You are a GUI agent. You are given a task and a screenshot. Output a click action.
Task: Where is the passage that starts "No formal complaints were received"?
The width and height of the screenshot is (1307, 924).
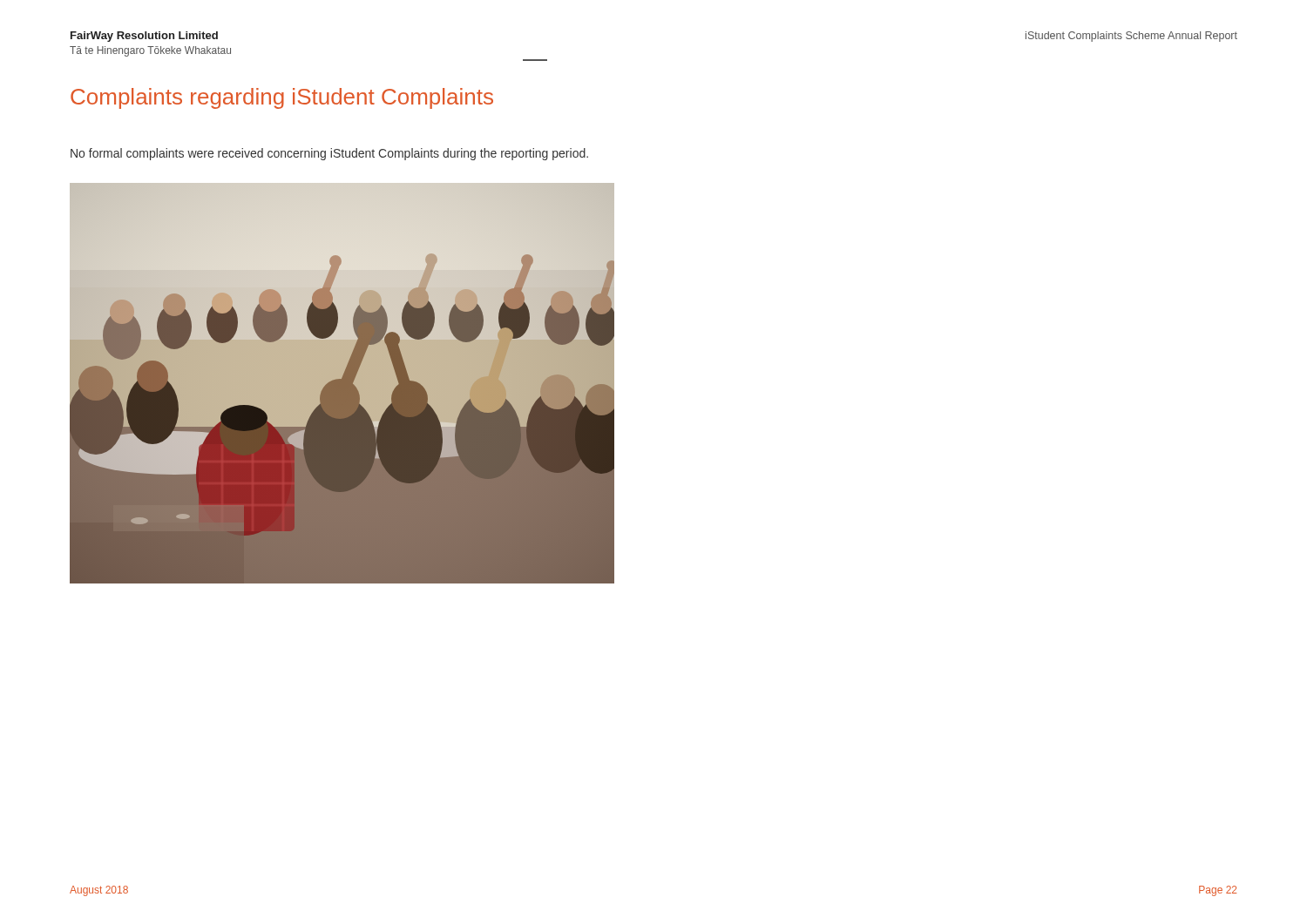[x=329, y=153]
